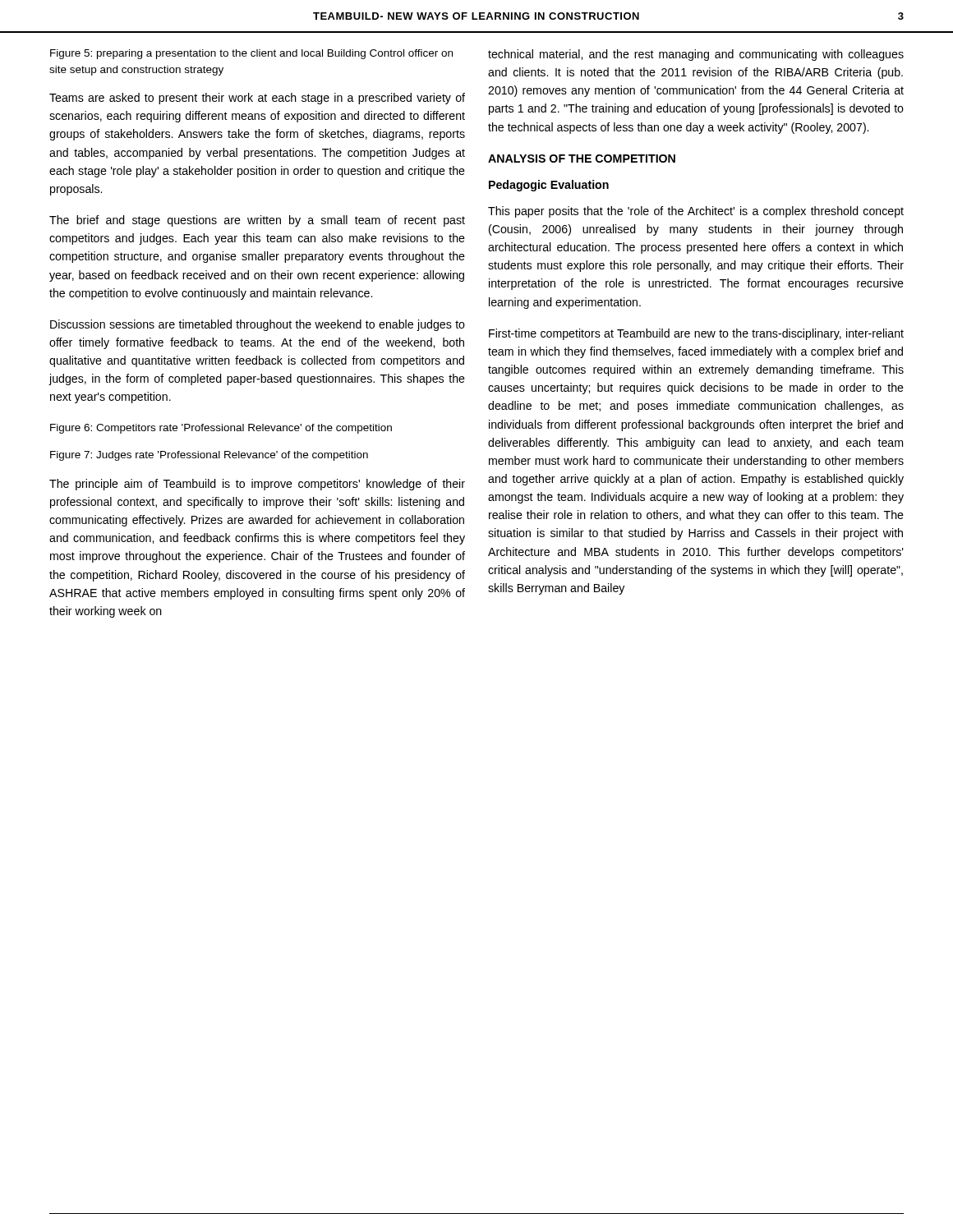Find the block on this page that starts "Discussion sessions are"

pos(257,361)
